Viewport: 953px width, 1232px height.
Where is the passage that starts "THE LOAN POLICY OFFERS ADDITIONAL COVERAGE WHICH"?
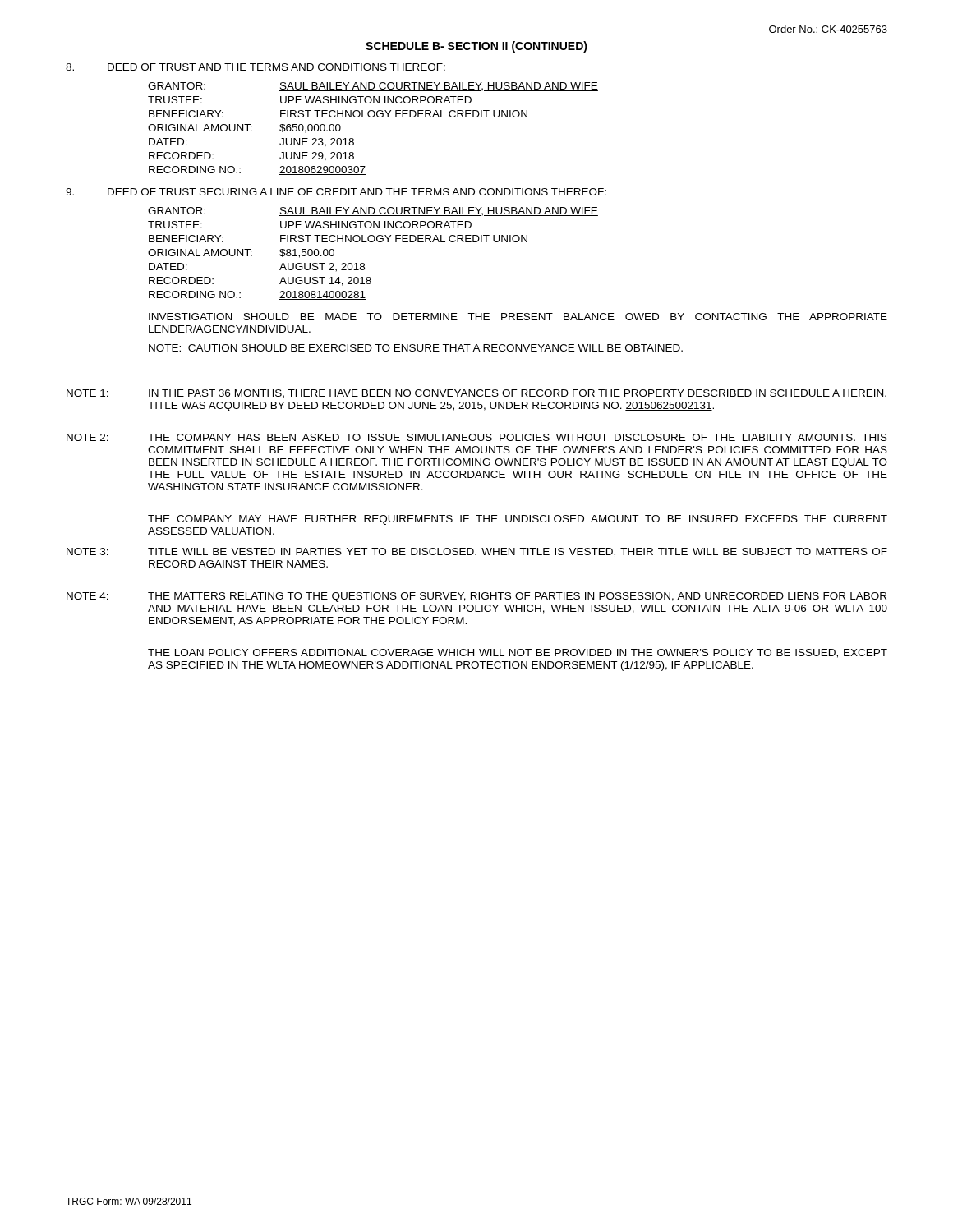point(518,659)
